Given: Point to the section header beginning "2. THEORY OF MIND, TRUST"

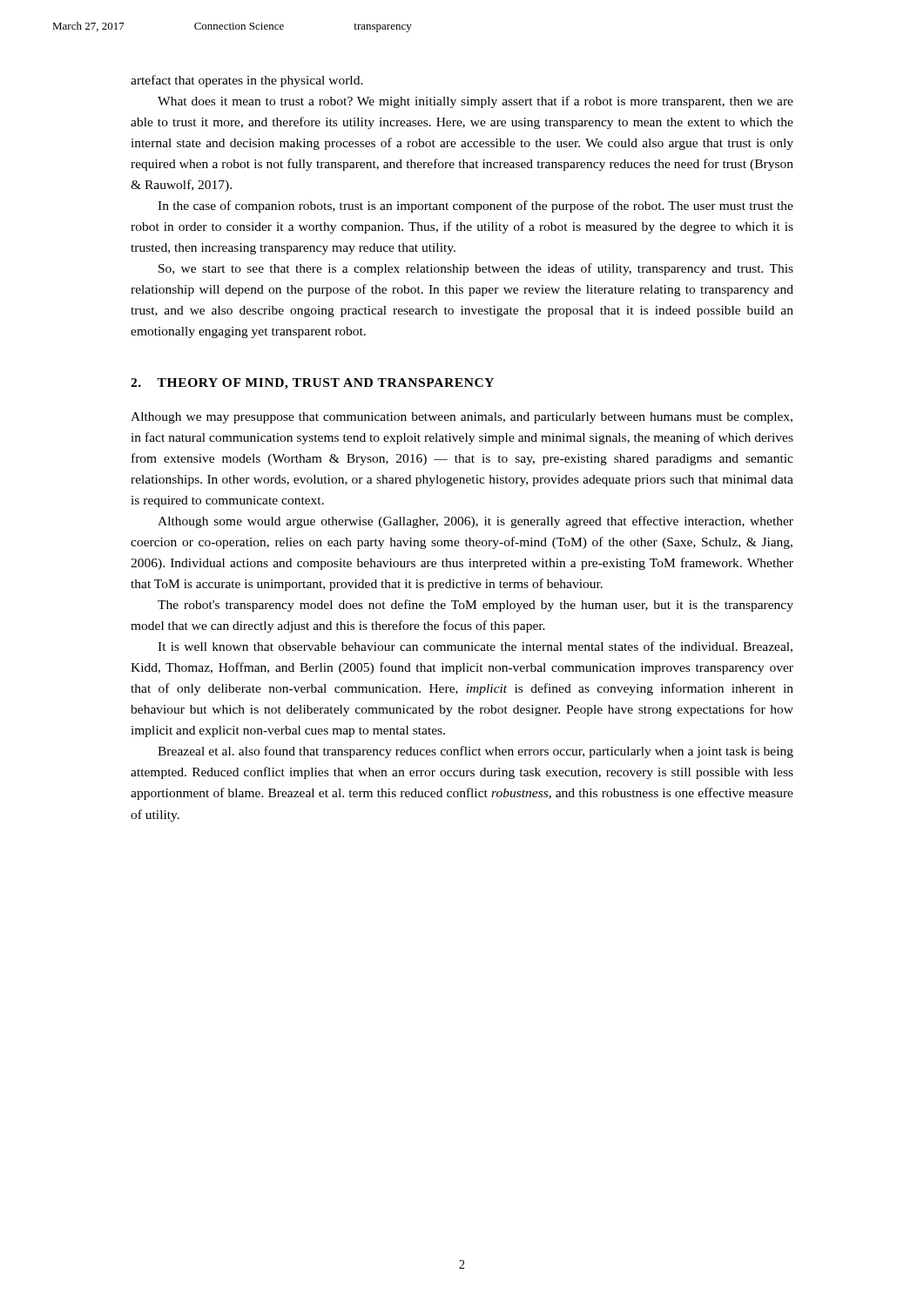Looking at the screenshot, I should [x=313, y=382].
